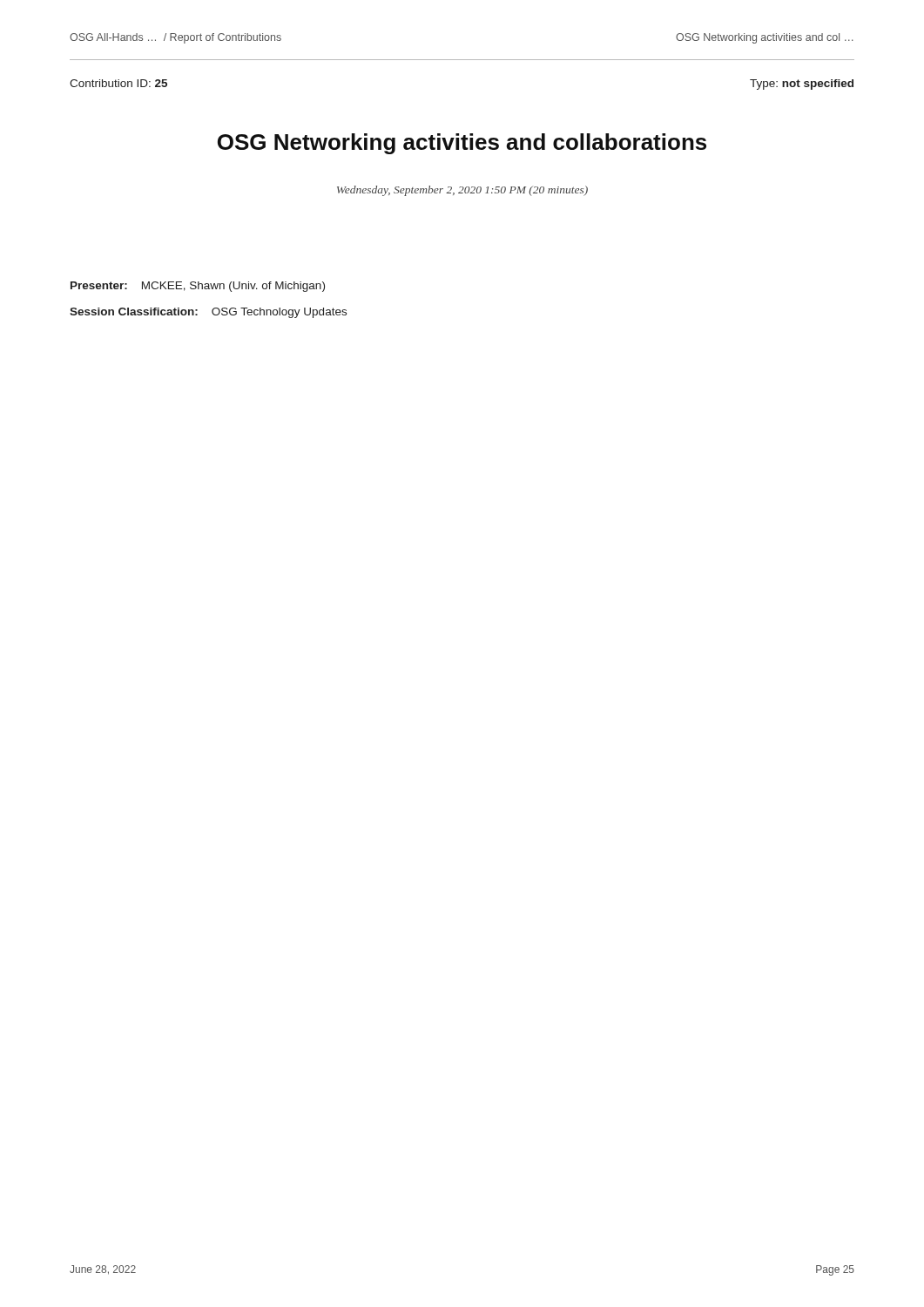Viewport: 924px width, 1307px height.
Task: Point to the block beginning "Session Classification: OSG"
Action: (x=208, y=311)
